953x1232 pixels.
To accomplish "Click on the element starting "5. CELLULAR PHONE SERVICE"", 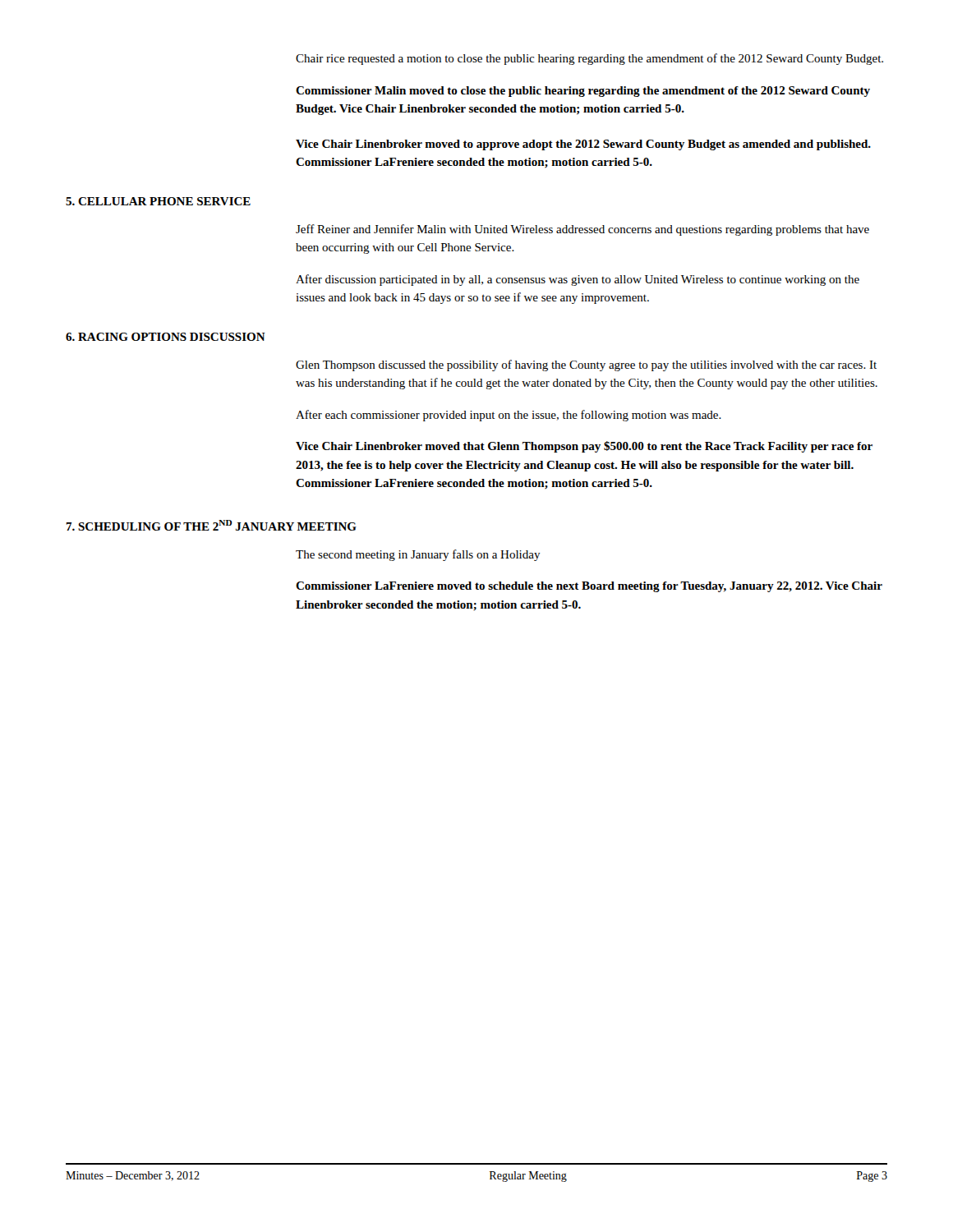I will pos(158,201).
